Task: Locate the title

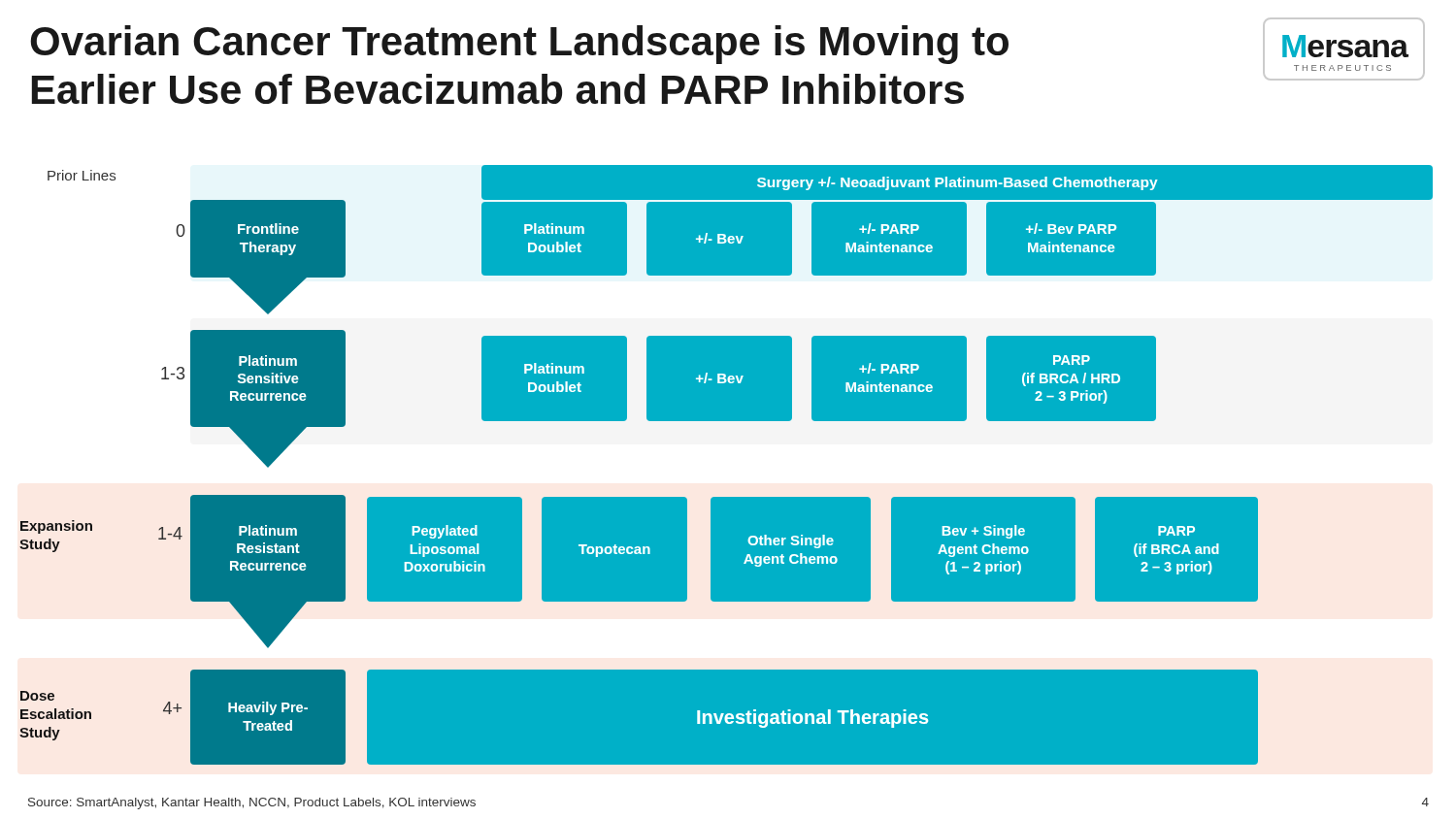Action: [x=597, y=66]
